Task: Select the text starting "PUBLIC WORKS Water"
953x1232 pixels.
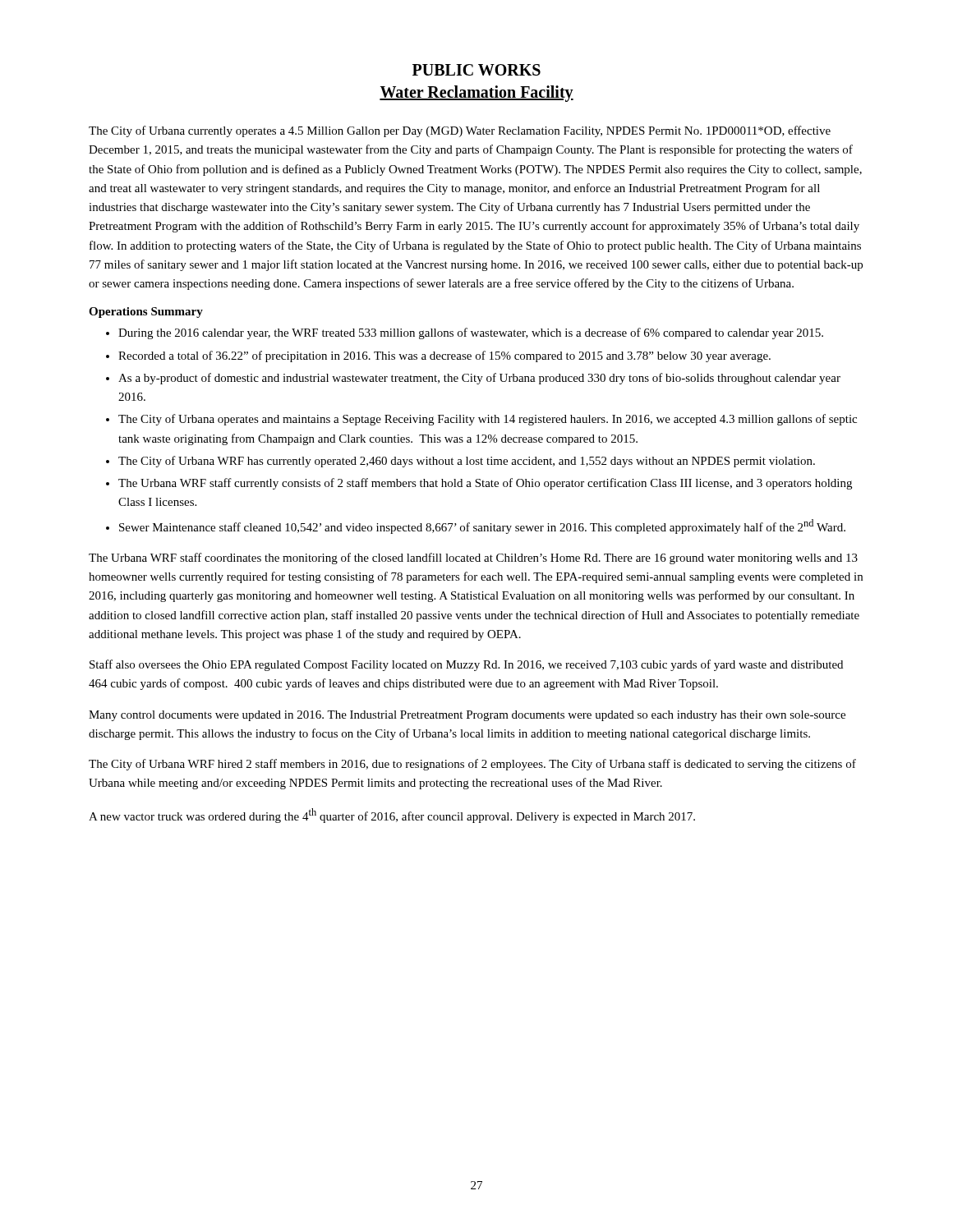Action: click(x=476, y=81)
